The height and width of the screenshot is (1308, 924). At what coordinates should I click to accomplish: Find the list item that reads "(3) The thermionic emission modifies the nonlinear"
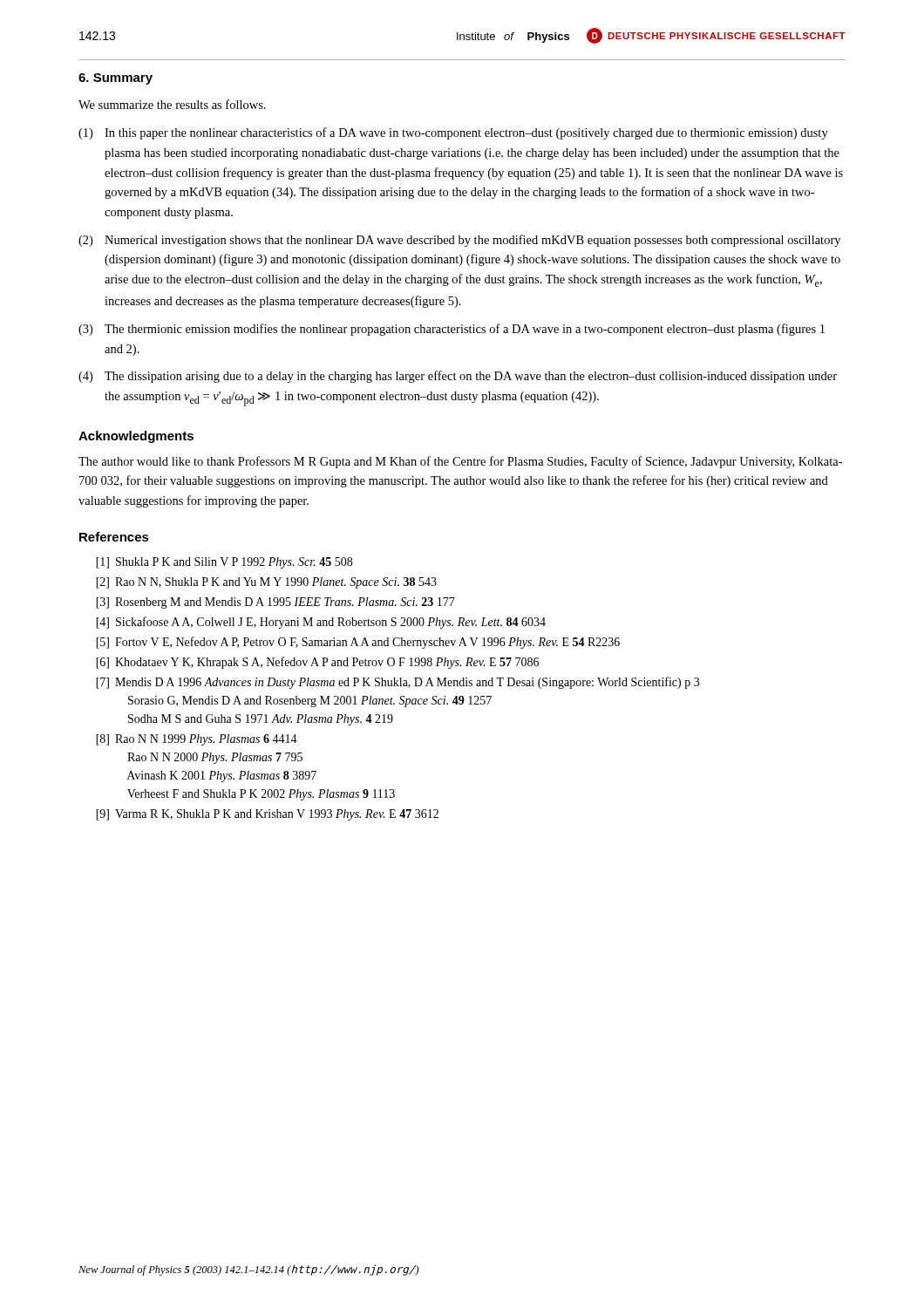(x=462, y=339)
